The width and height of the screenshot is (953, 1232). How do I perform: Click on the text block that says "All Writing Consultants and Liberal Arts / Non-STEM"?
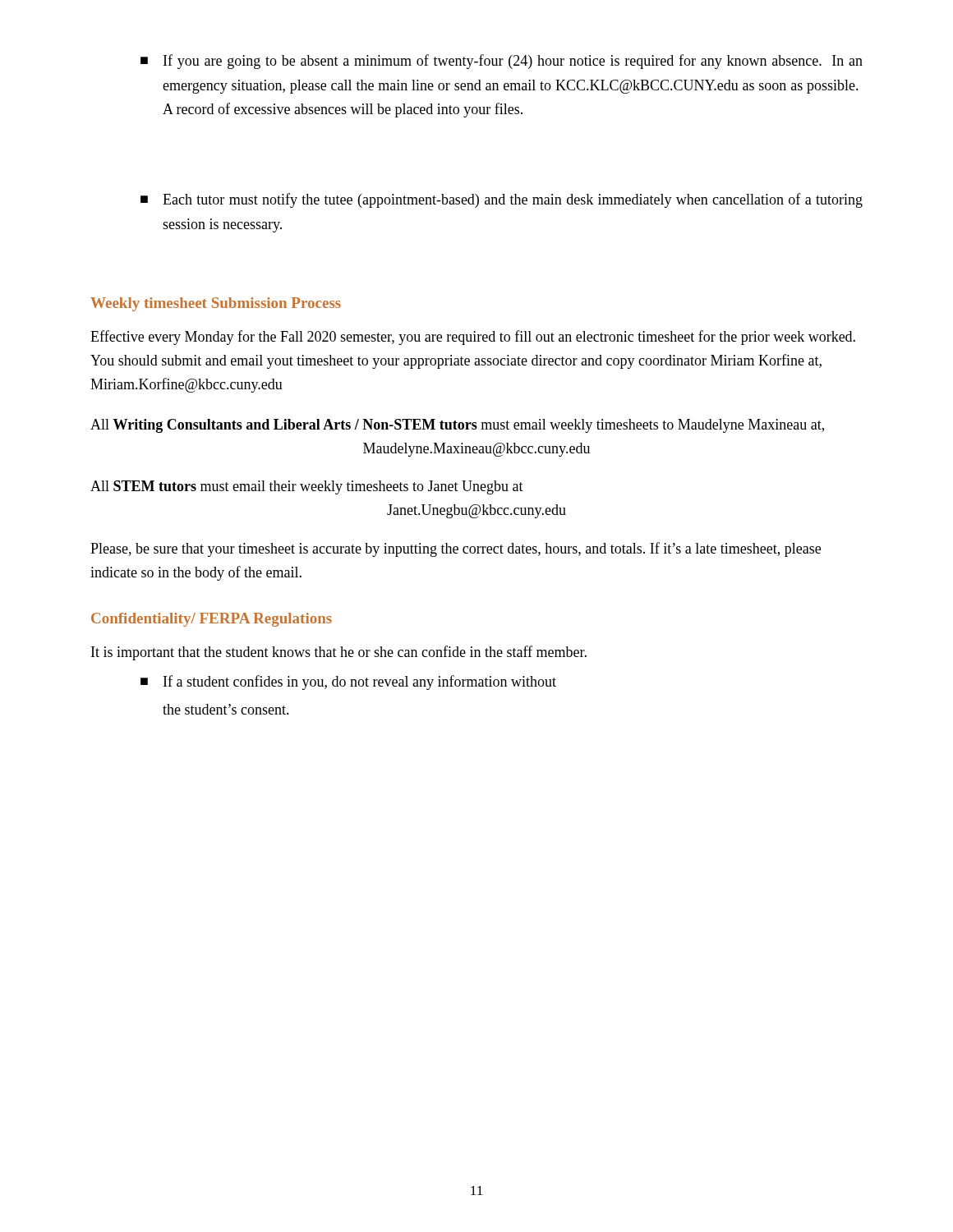(476, 438)
